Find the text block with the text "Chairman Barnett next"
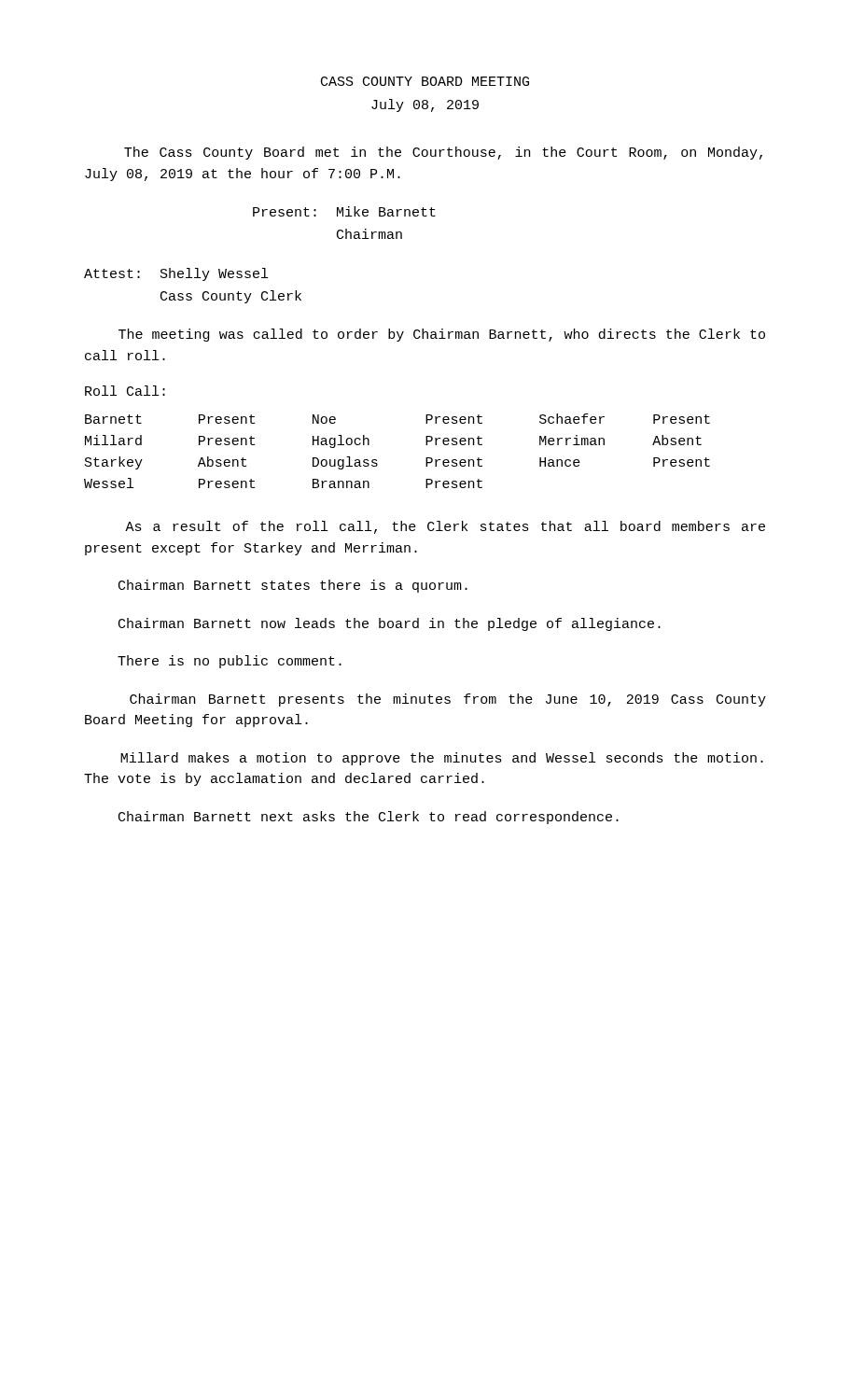Image resolution: width=850 pixels, height=1400 pixels. (353, 818)
